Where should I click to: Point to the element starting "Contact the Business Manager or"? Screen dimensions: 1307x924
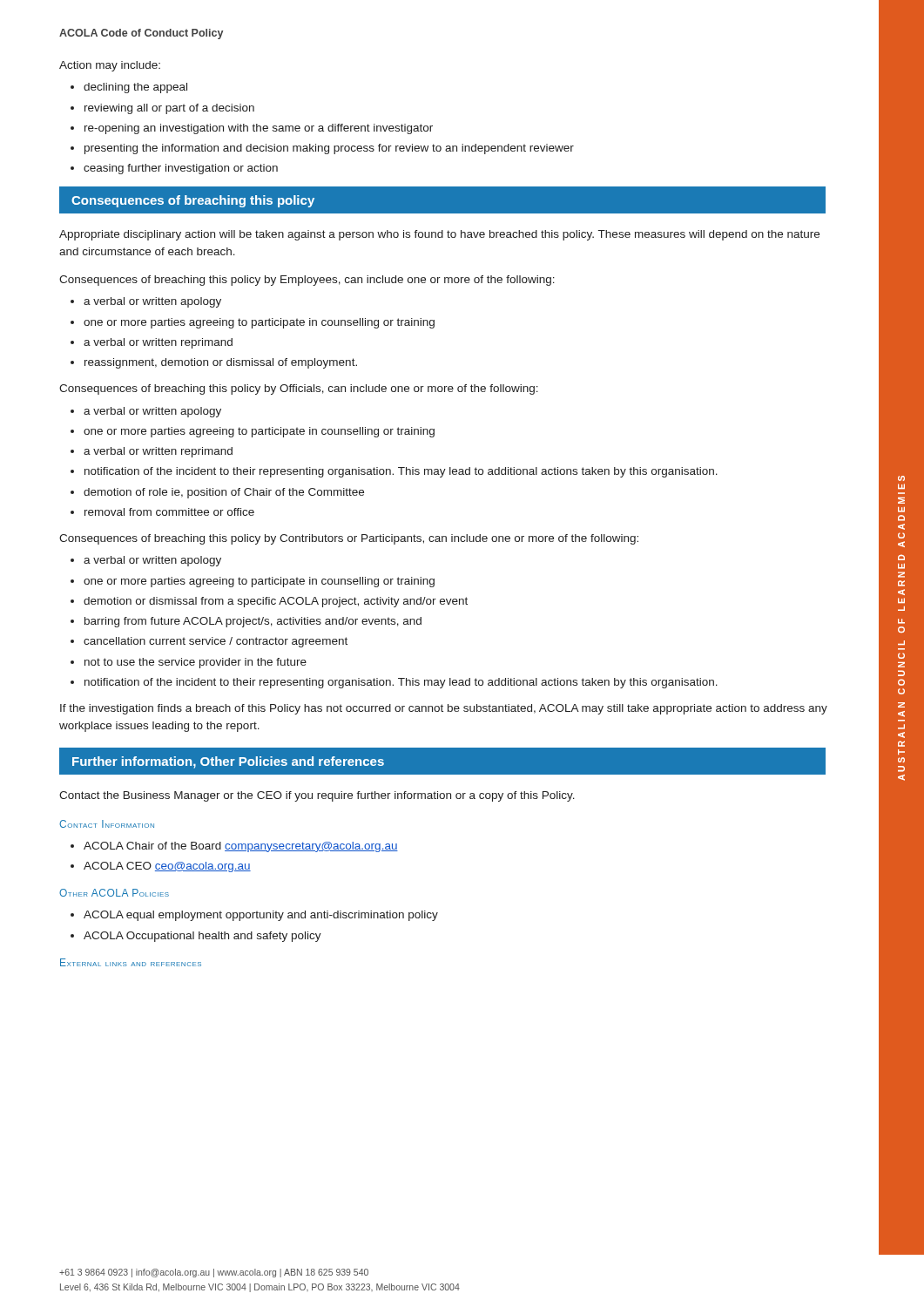coord(317,795)
